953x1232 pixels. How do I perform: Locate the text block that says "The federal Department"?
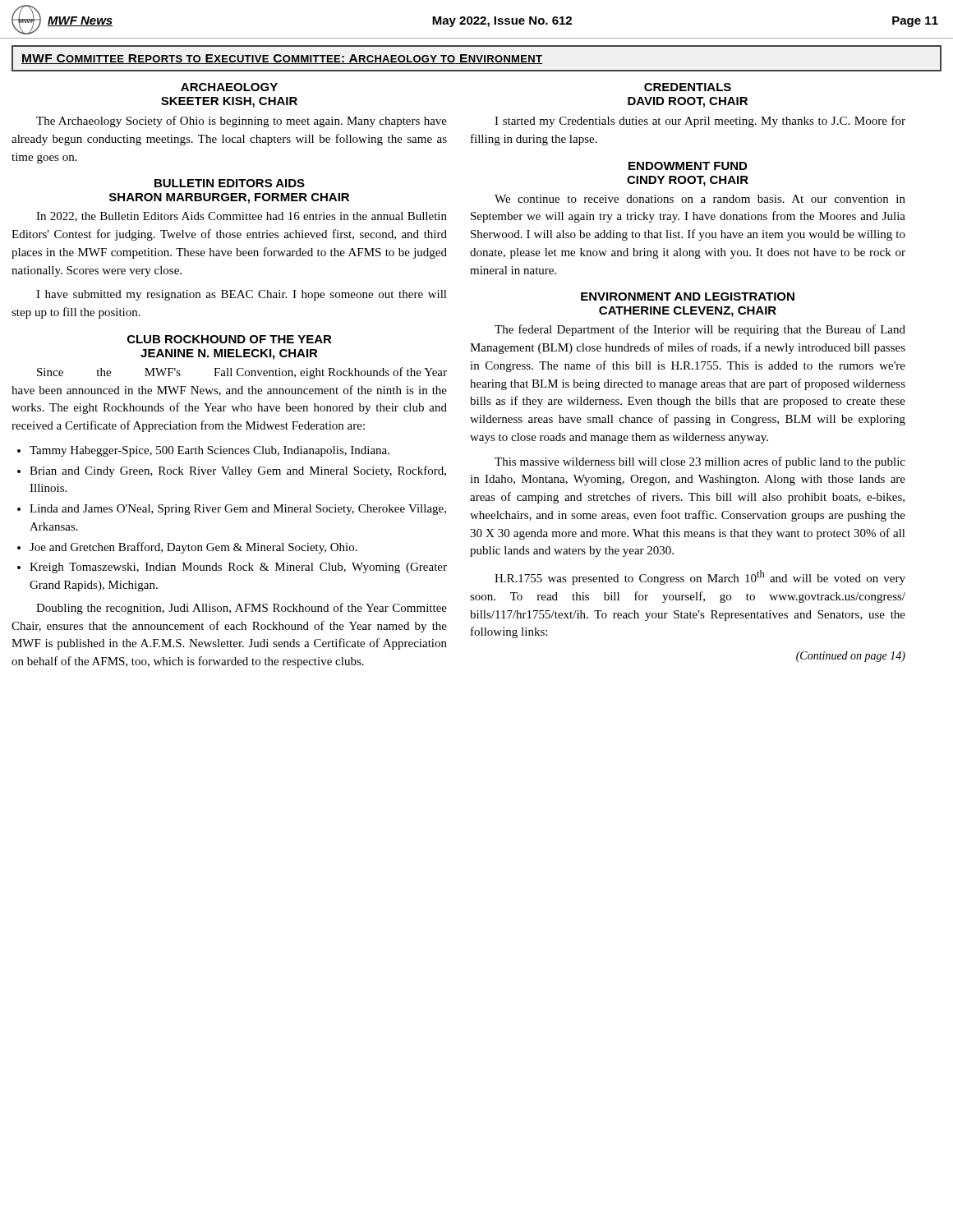[688, 383]
